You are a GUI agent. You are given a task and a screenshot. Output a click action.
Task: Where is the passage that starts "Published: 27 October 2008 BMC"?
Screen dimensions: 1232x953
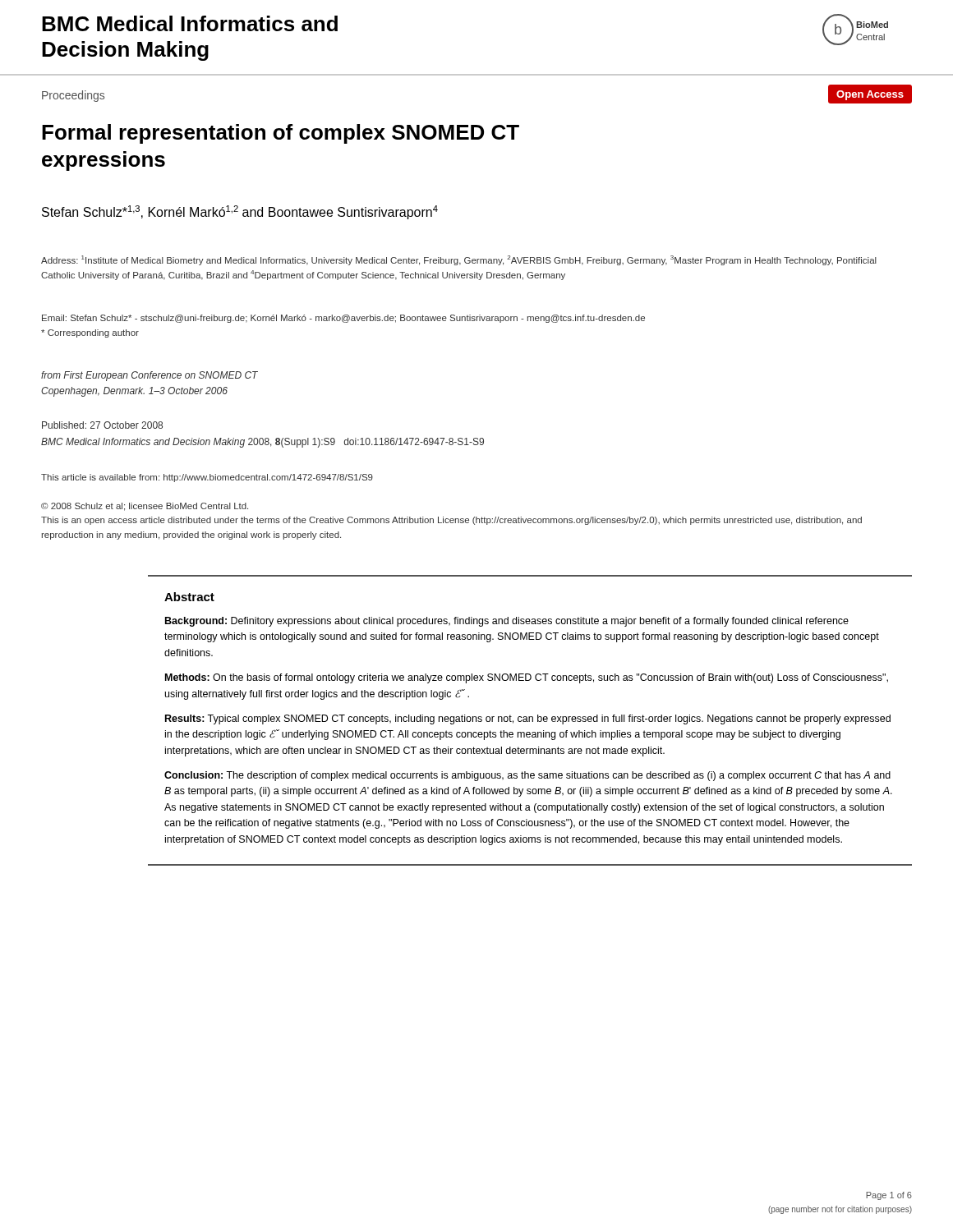263,434
